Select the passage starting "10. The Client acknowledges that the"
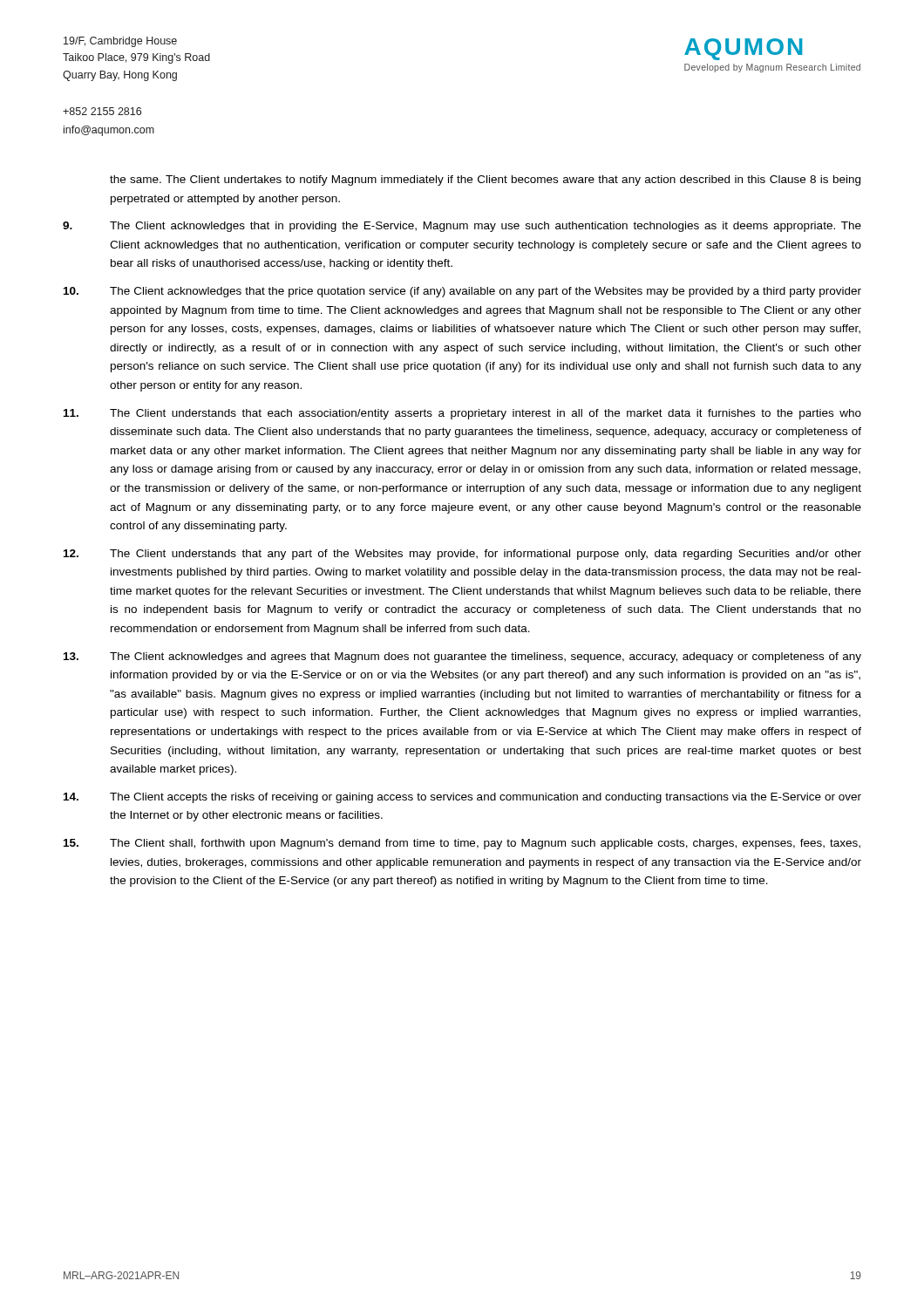 (x=462, y=338)
